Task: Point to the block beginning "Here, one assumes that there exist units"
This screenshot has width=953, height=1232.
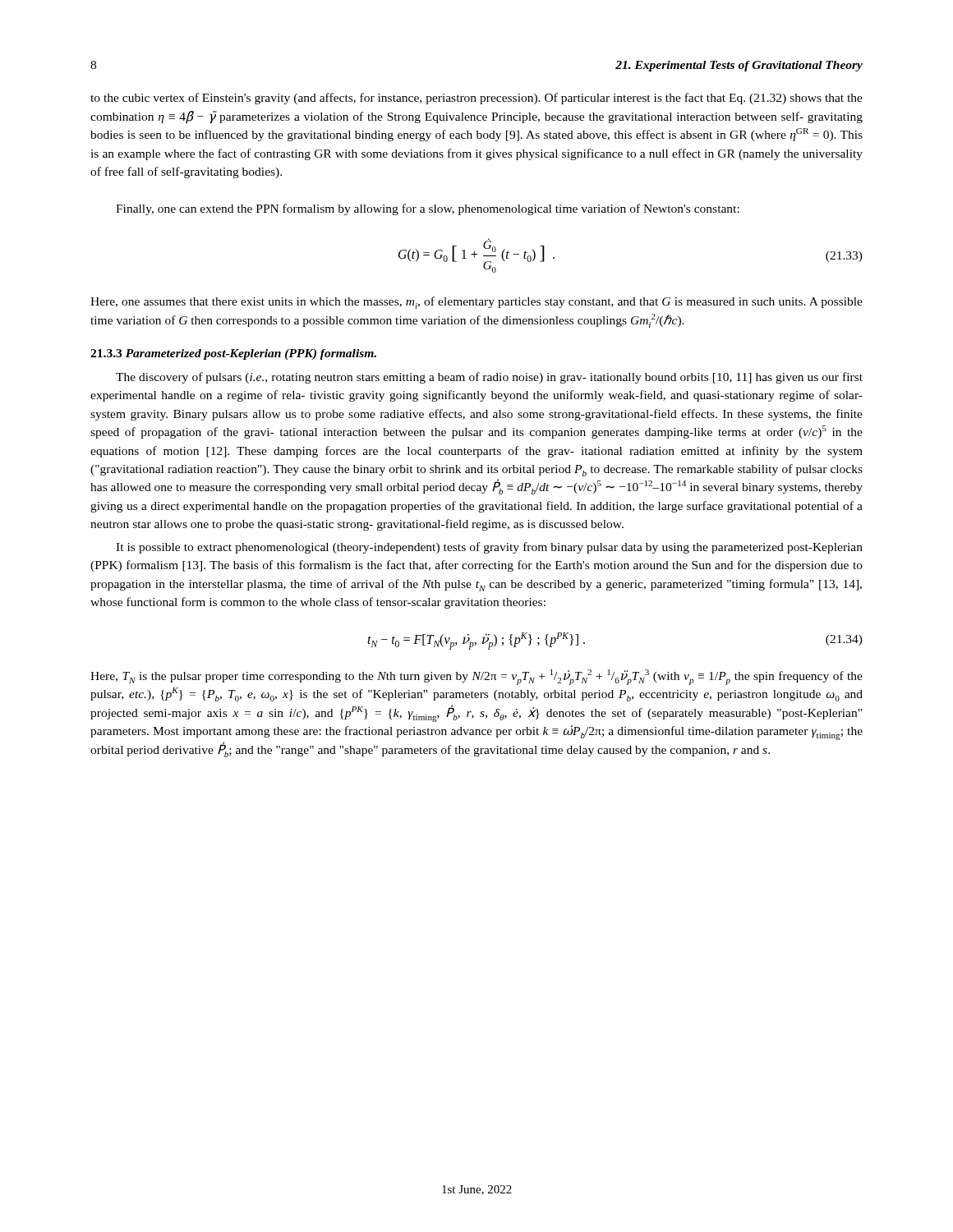Action: point(476,311)
